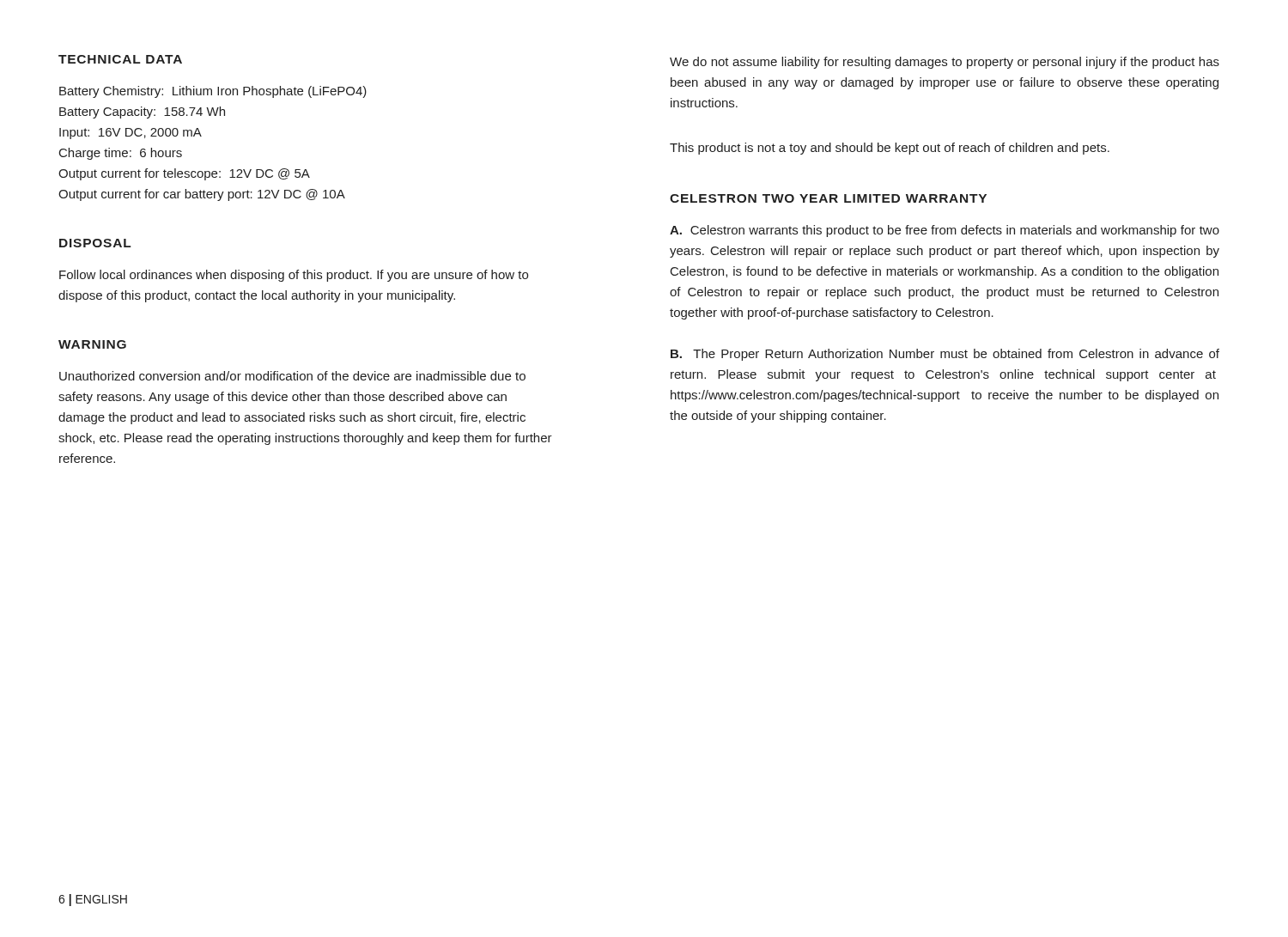Point to the region starting "TECHNICAL DATA"

121,59
